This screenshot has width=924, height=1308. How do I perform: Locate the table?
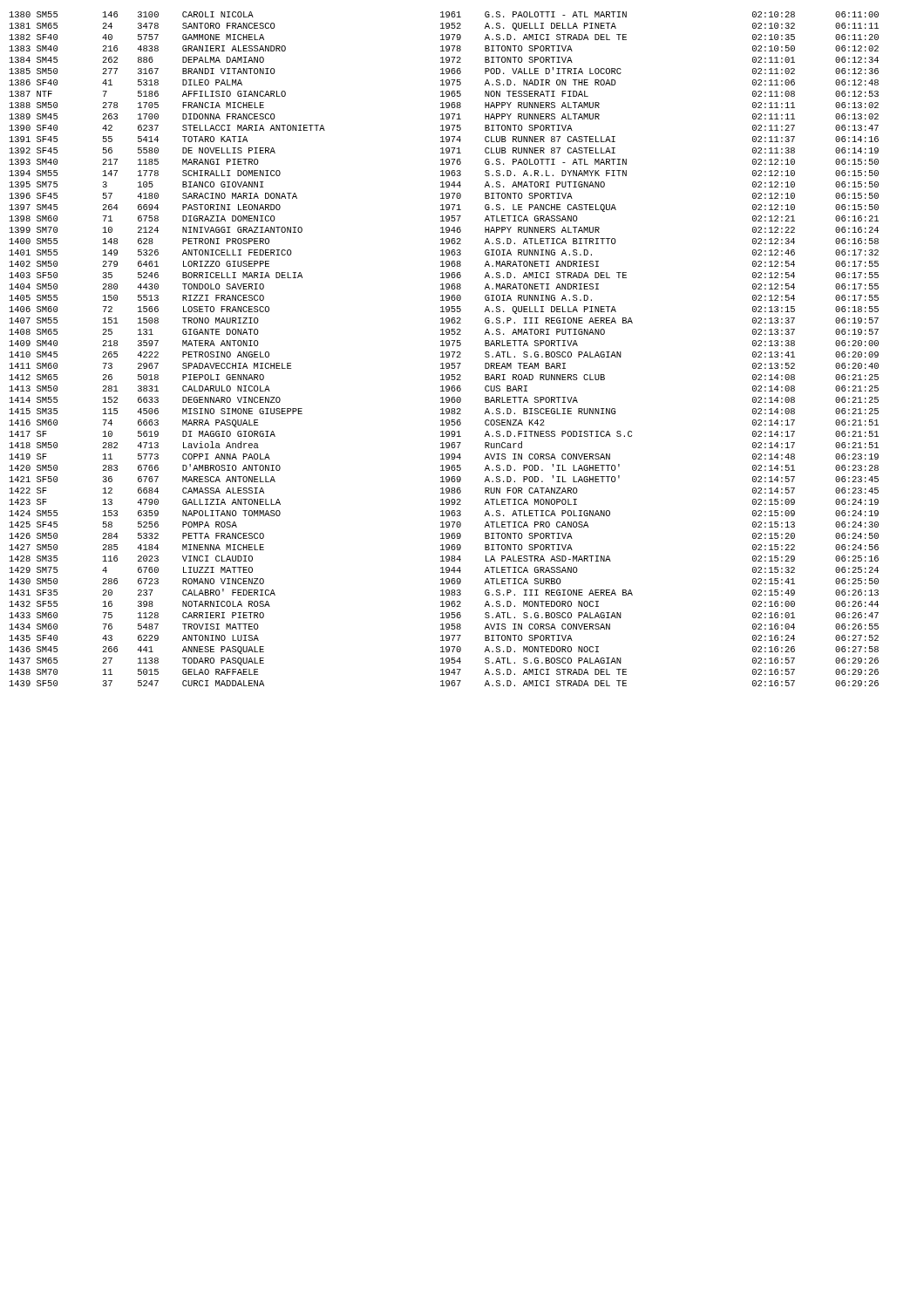(462, 349)
